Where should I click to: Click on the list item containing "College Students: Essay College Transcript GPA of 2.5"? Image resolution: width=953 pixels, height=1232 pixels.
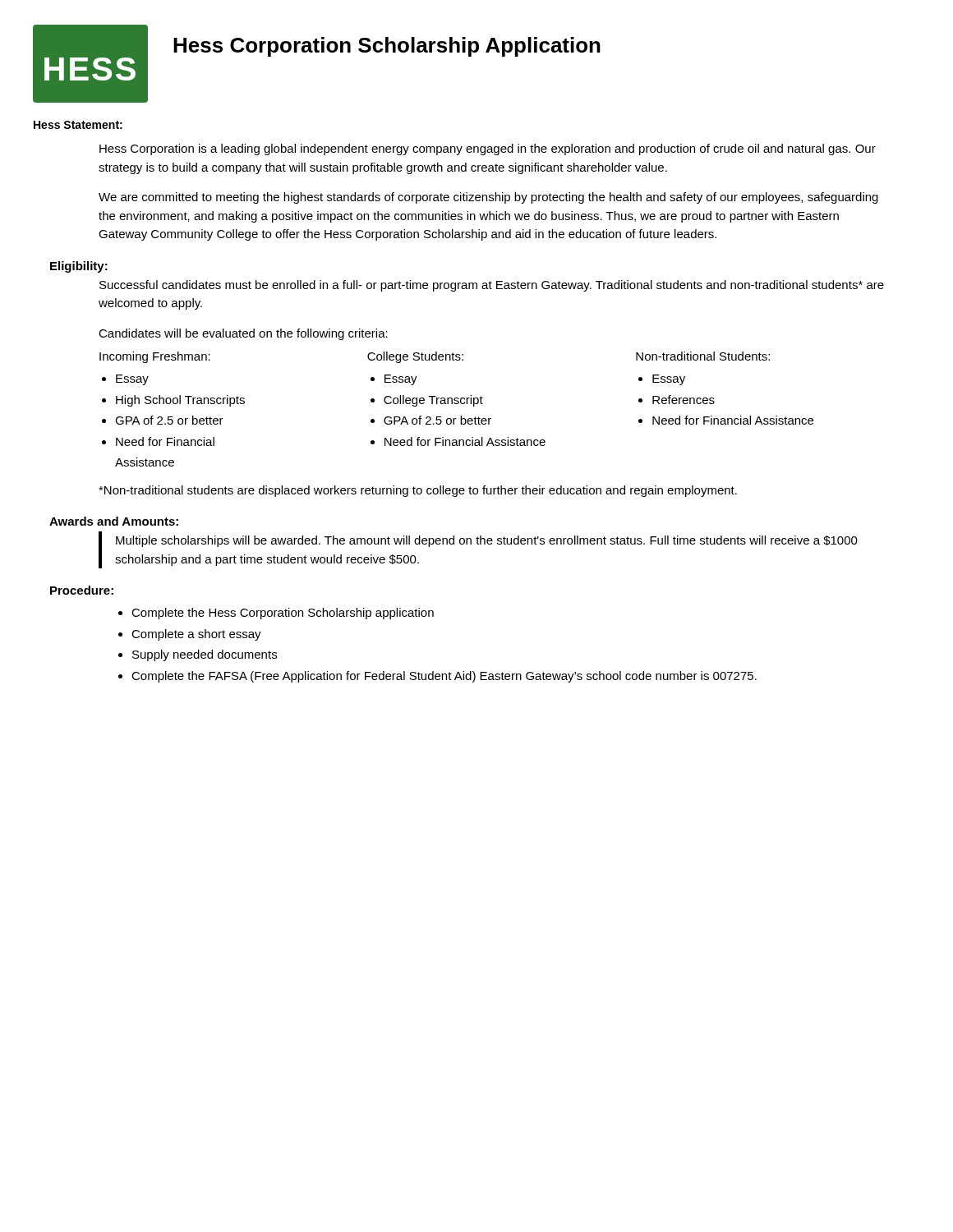415,357
